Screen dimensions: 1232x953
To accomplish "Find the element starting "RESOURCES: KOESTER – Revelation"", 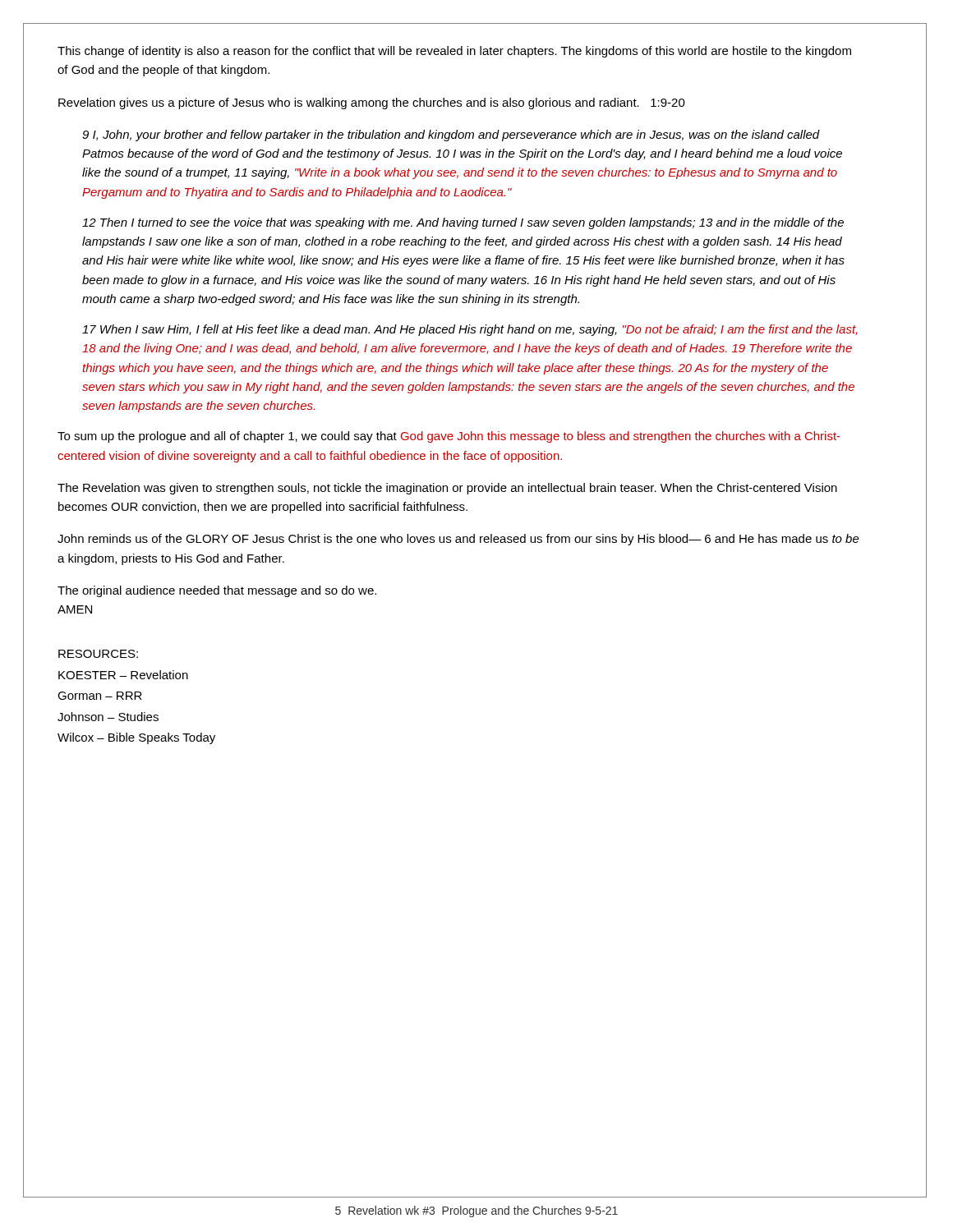I will point(136,695).
